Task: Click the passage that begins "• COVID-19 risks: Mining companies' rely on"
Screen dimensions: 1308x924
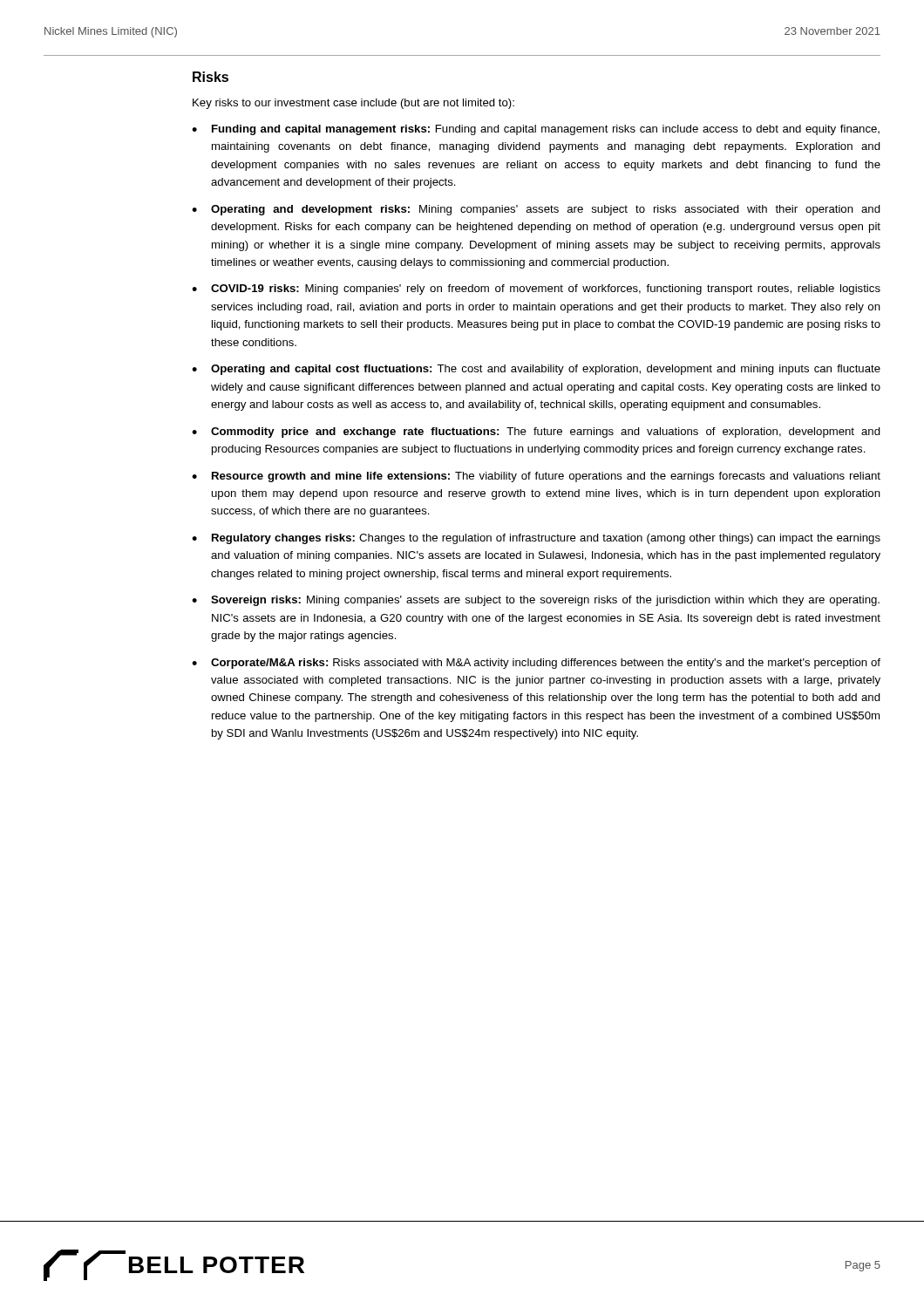Action: 536,316
